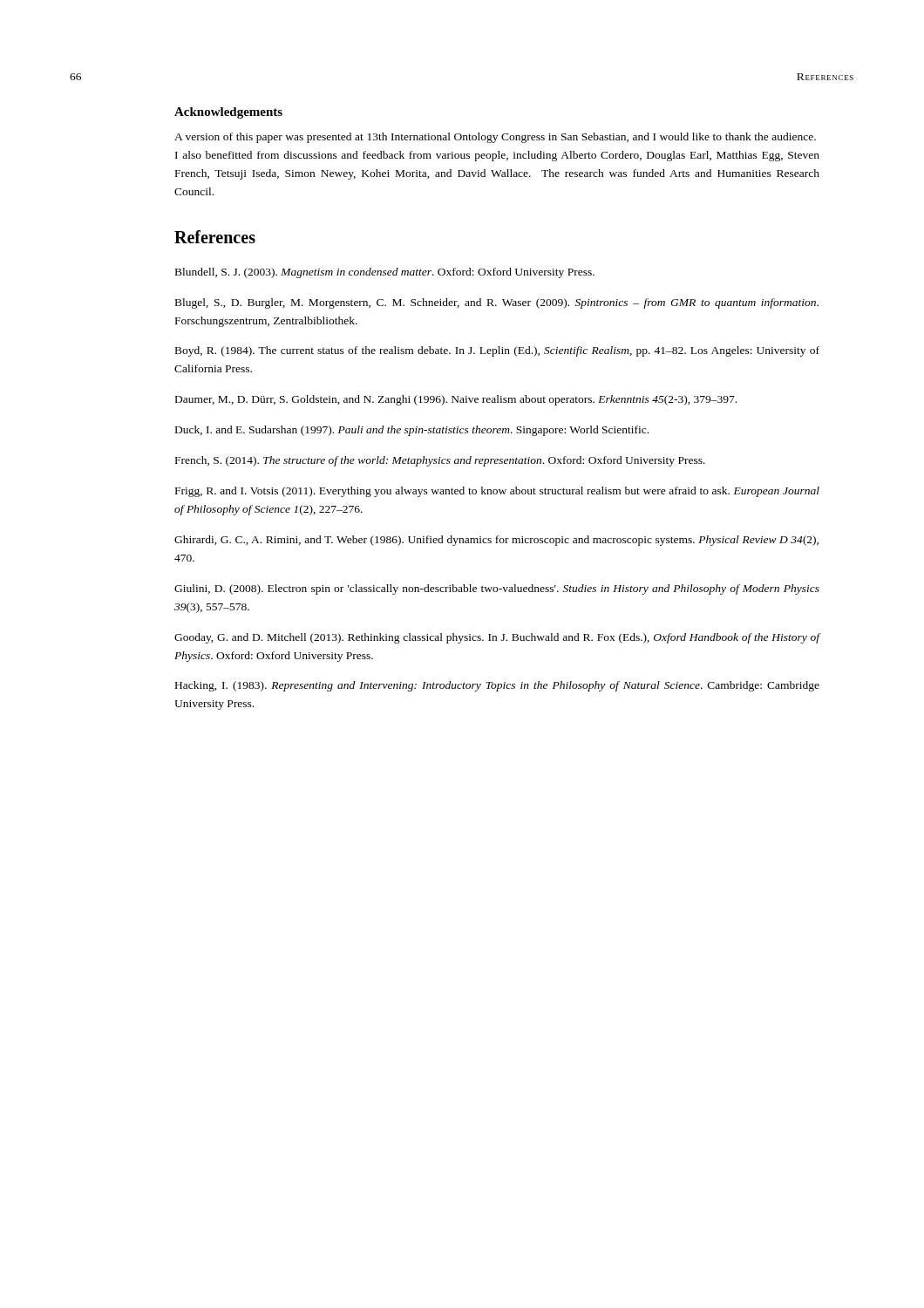
Task: Select the list item with the text "Blugel, S., D. Burgler,"
Action: pyautogui.click(x=497, y=311)
